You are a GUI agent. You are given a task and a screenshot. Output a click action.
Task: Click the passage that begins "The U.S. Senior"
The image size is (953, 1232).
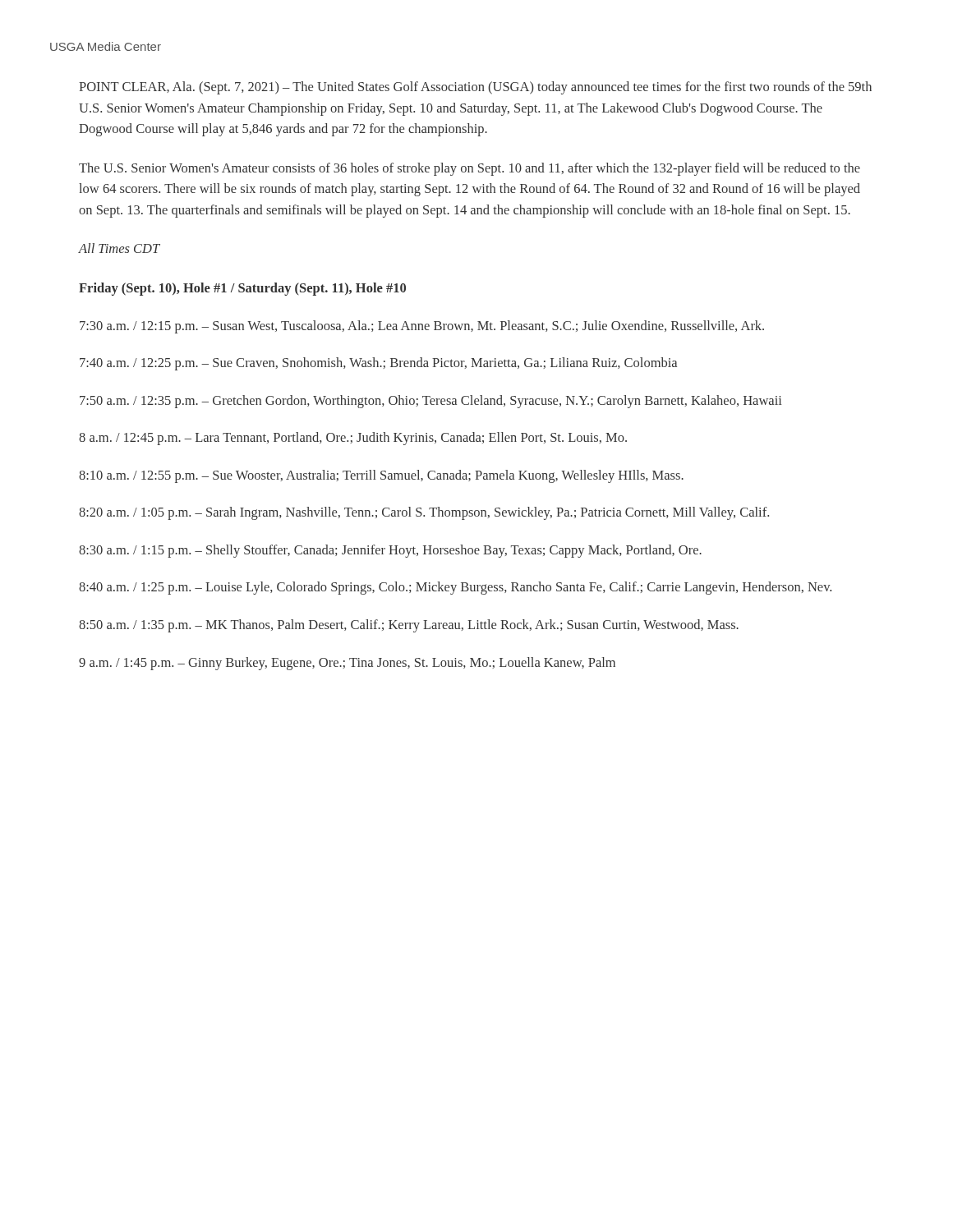470,189
